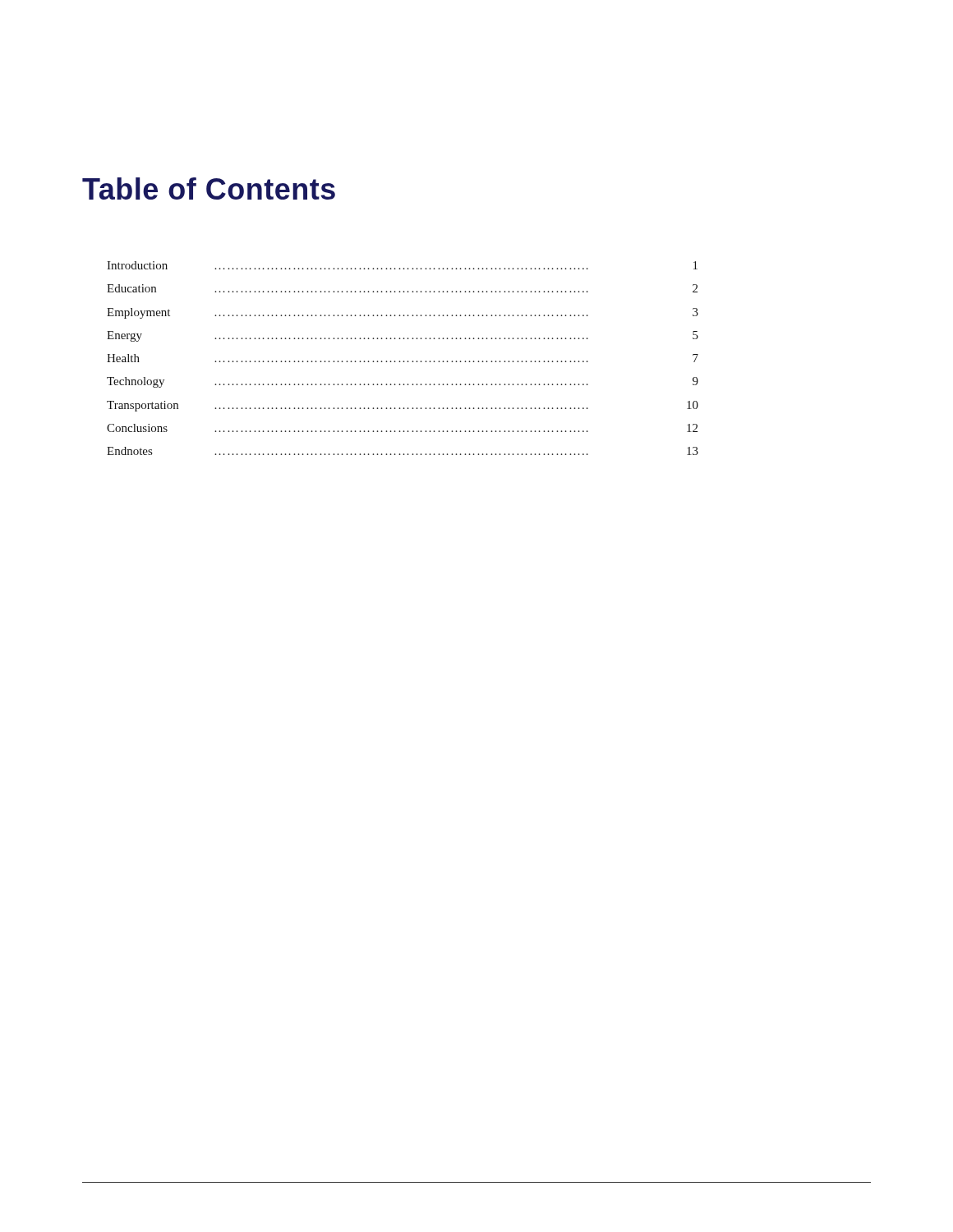Locate the list item that says "Conclusions ………………………………………………………………………….. 12"

[403, 428]
